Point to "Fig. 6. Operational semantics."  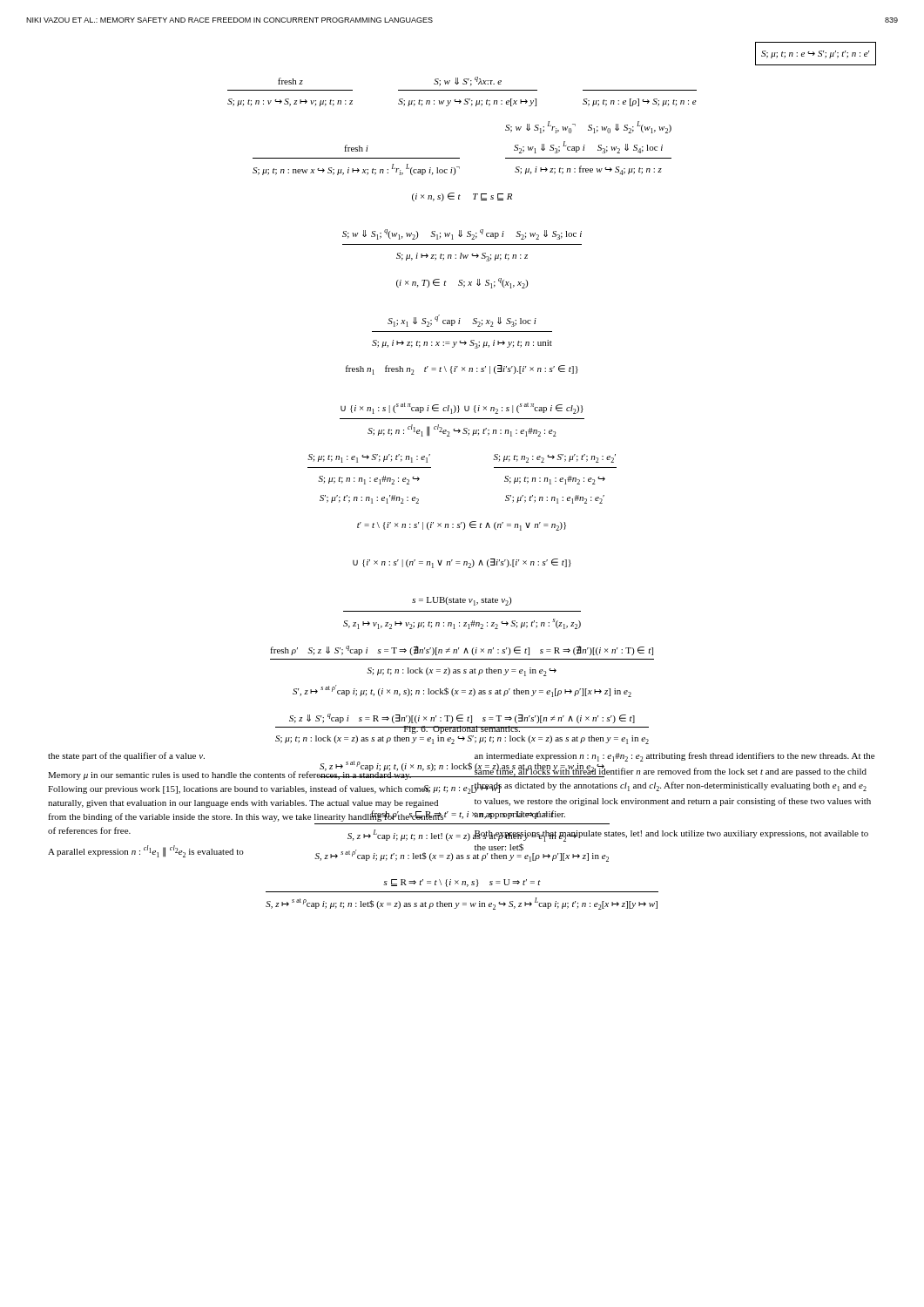(x=462, y=728)
